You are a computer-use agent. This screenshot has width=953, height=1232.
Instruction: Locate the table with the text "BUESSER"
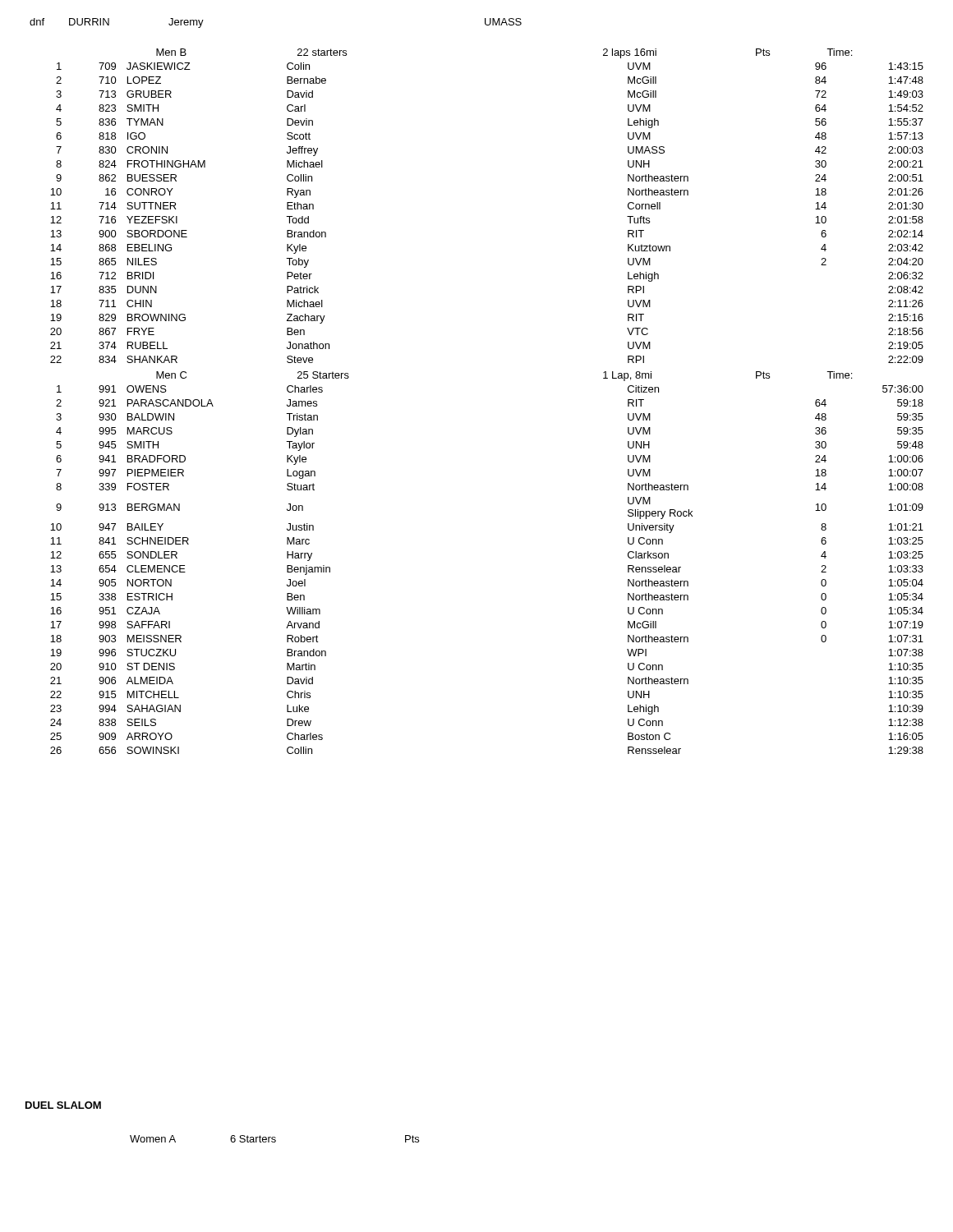(476, 213)
